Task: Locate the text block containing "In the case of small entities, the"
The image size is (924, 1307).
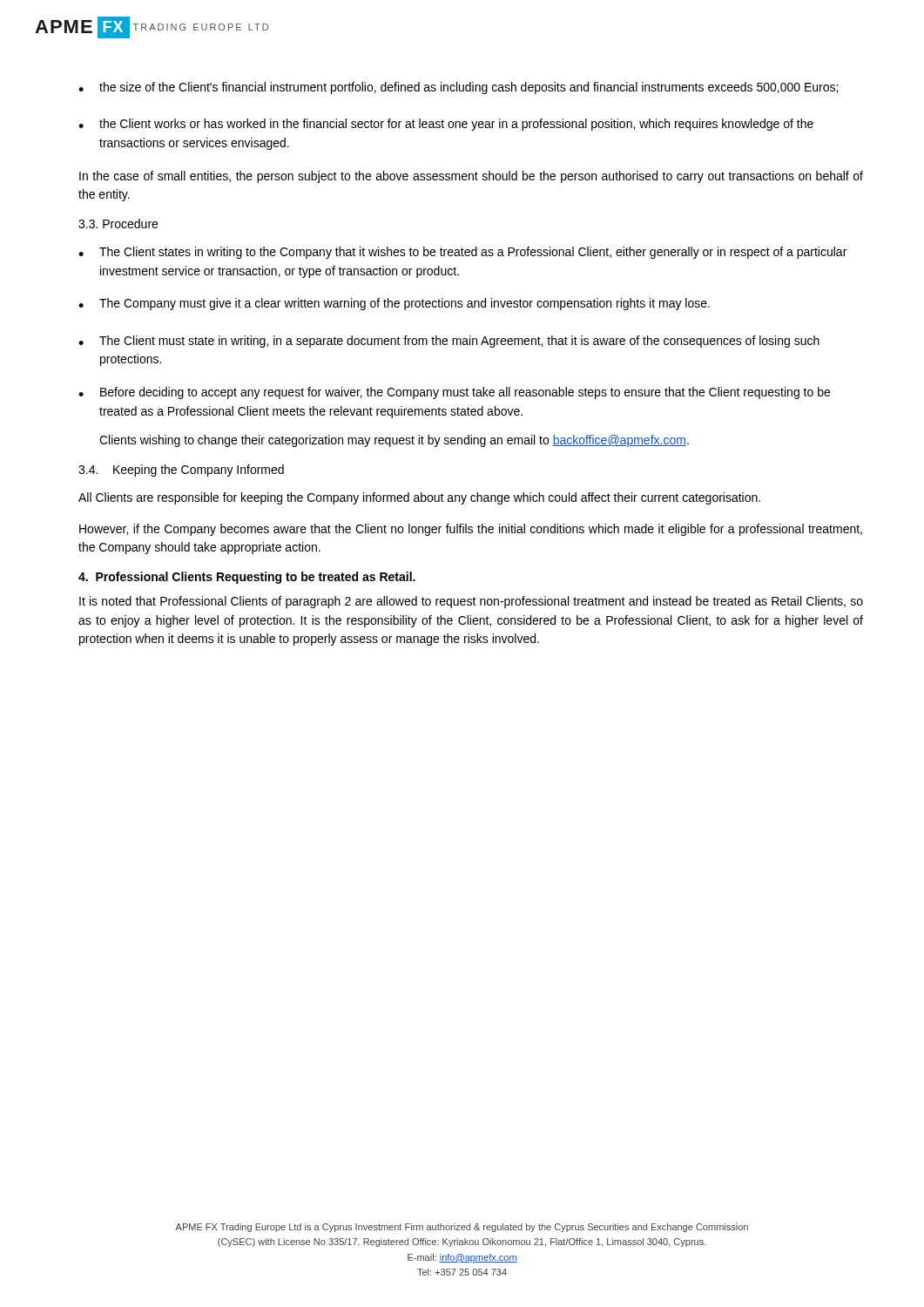Action: (x=471, y=185)
